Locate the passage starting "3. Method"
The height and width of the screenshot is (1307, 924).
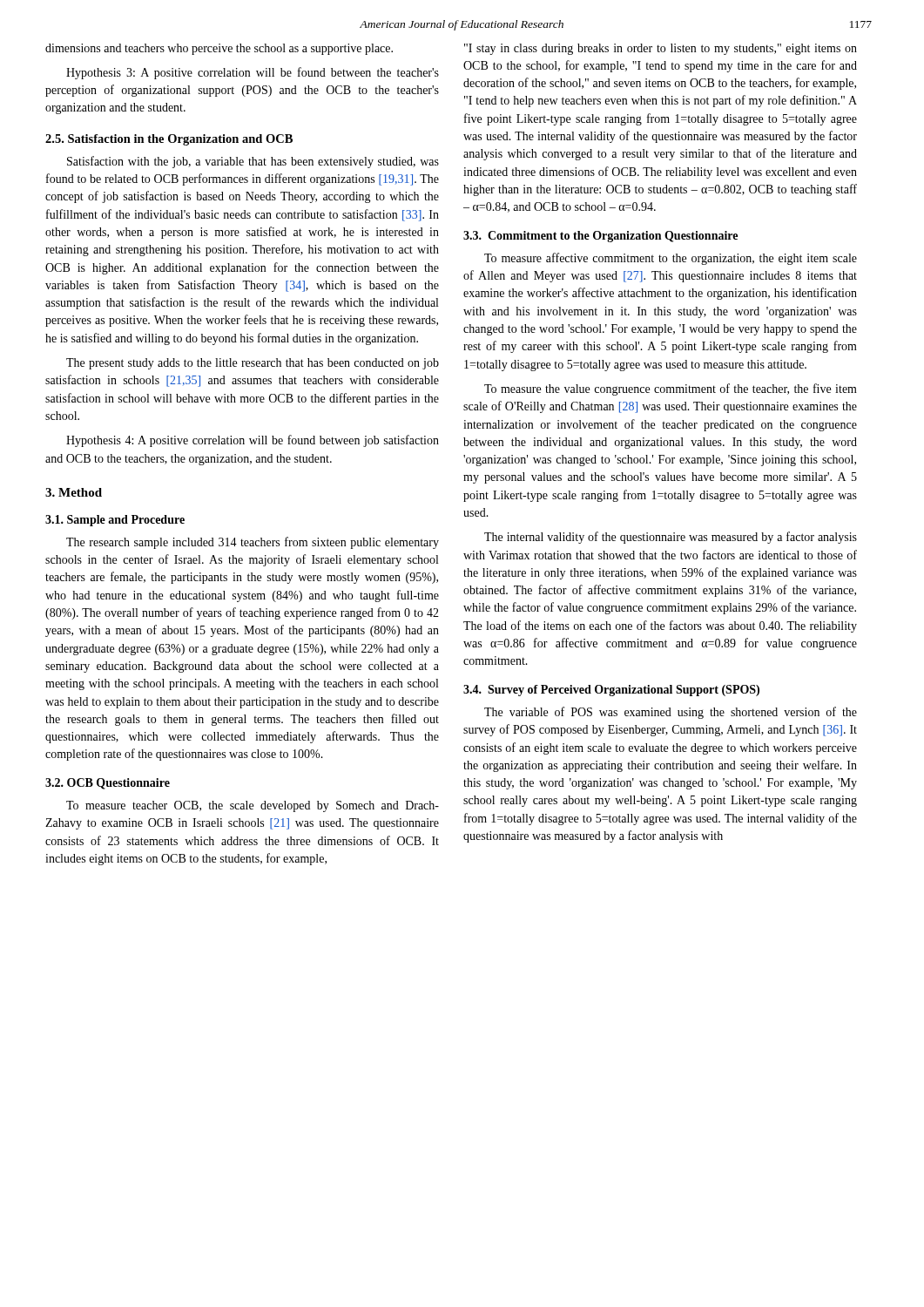pos(74,492)
